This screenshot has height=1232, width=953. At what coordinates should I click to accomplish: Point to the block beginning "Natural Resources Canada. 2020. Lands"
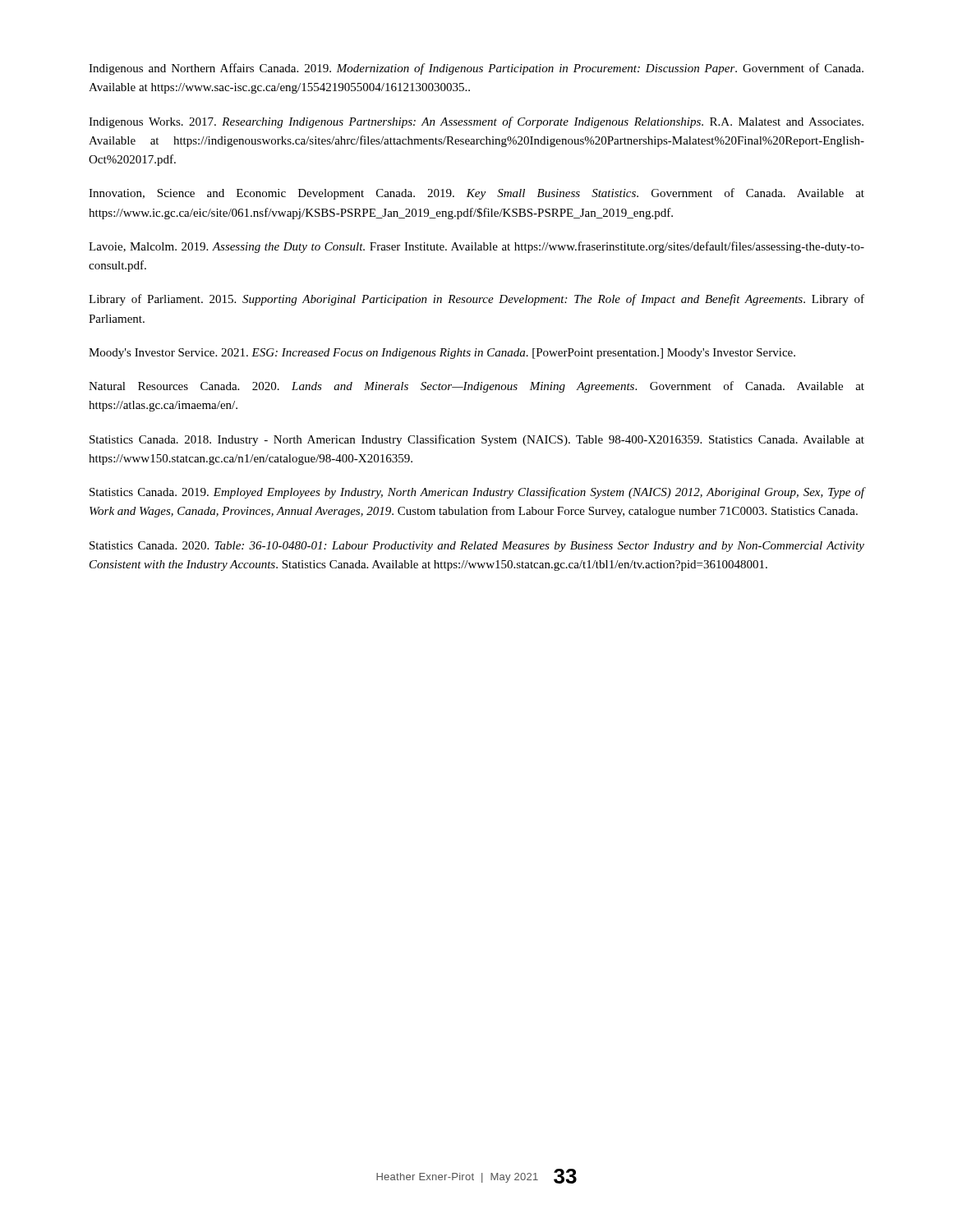tap(476, 396)
